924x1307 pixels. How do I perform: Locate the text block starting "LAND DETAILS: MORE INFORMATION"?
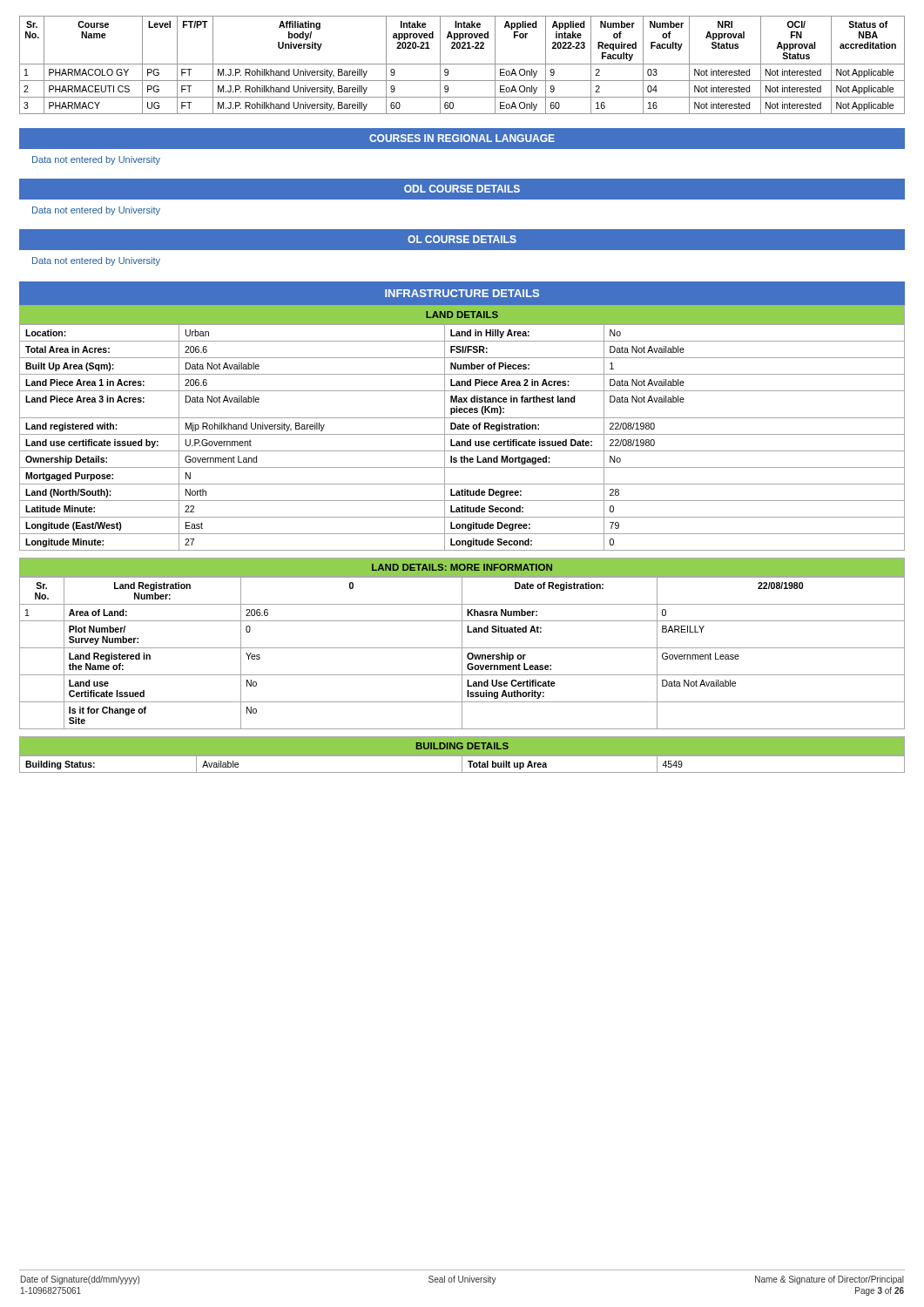tap(462, 567)
